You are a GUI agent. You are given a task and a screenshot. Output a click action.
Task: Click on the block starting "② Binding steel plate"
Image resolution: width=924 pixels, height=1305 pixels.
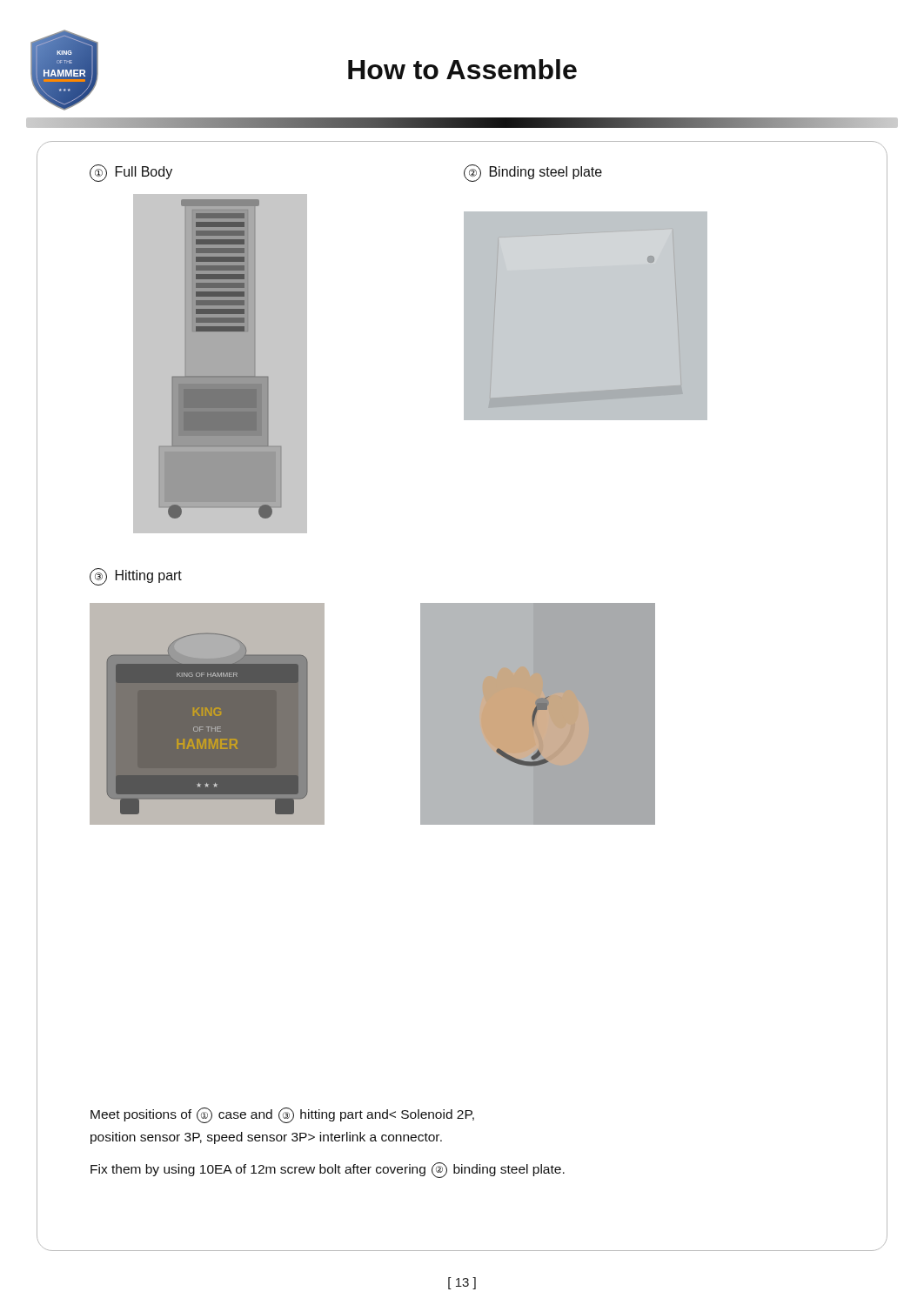click(533, 173)
